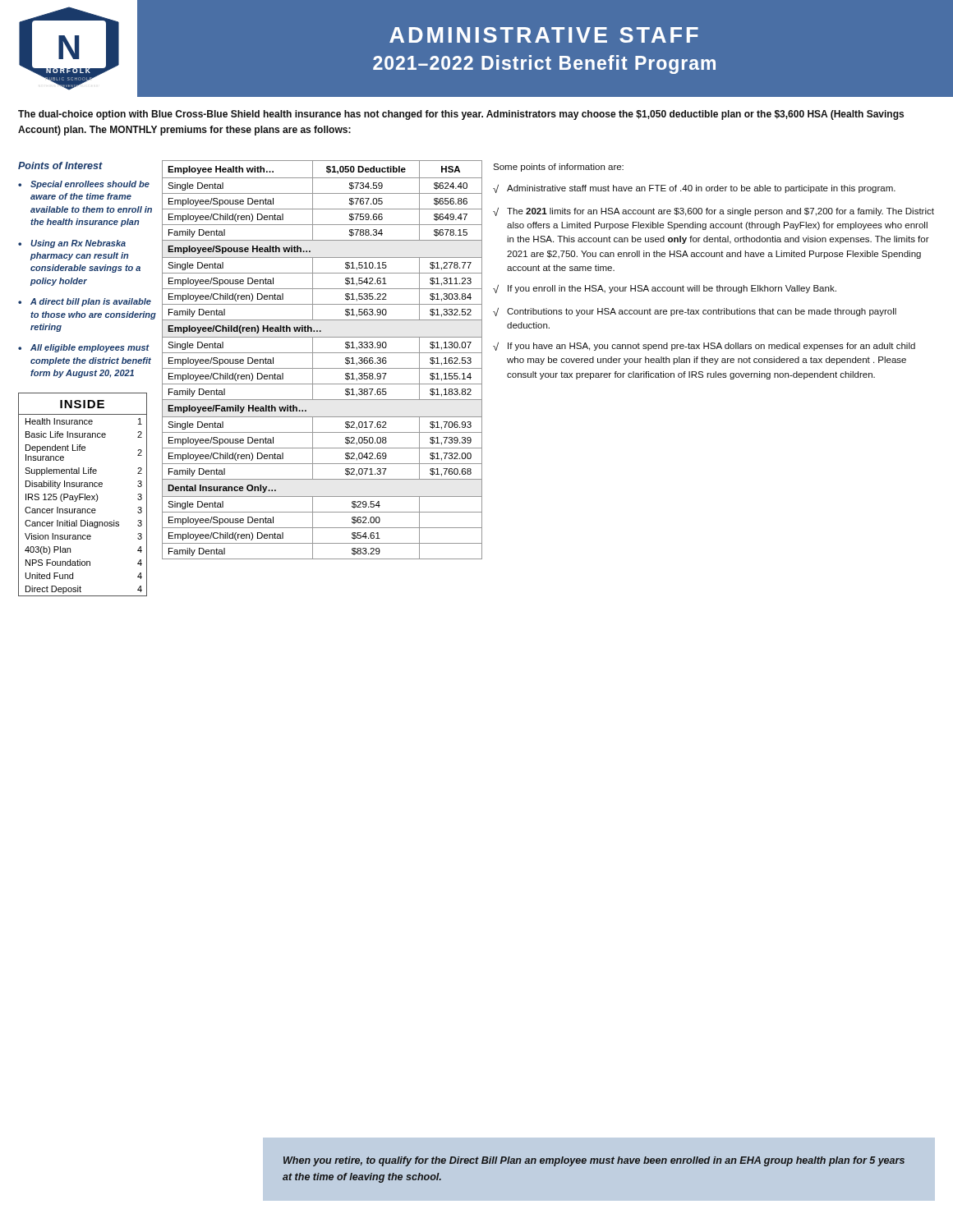This screenshot has height=1232, width=953.
Task: Locate the text block that says "The dual-choice option with Blue"
Action: pos(461,122)
